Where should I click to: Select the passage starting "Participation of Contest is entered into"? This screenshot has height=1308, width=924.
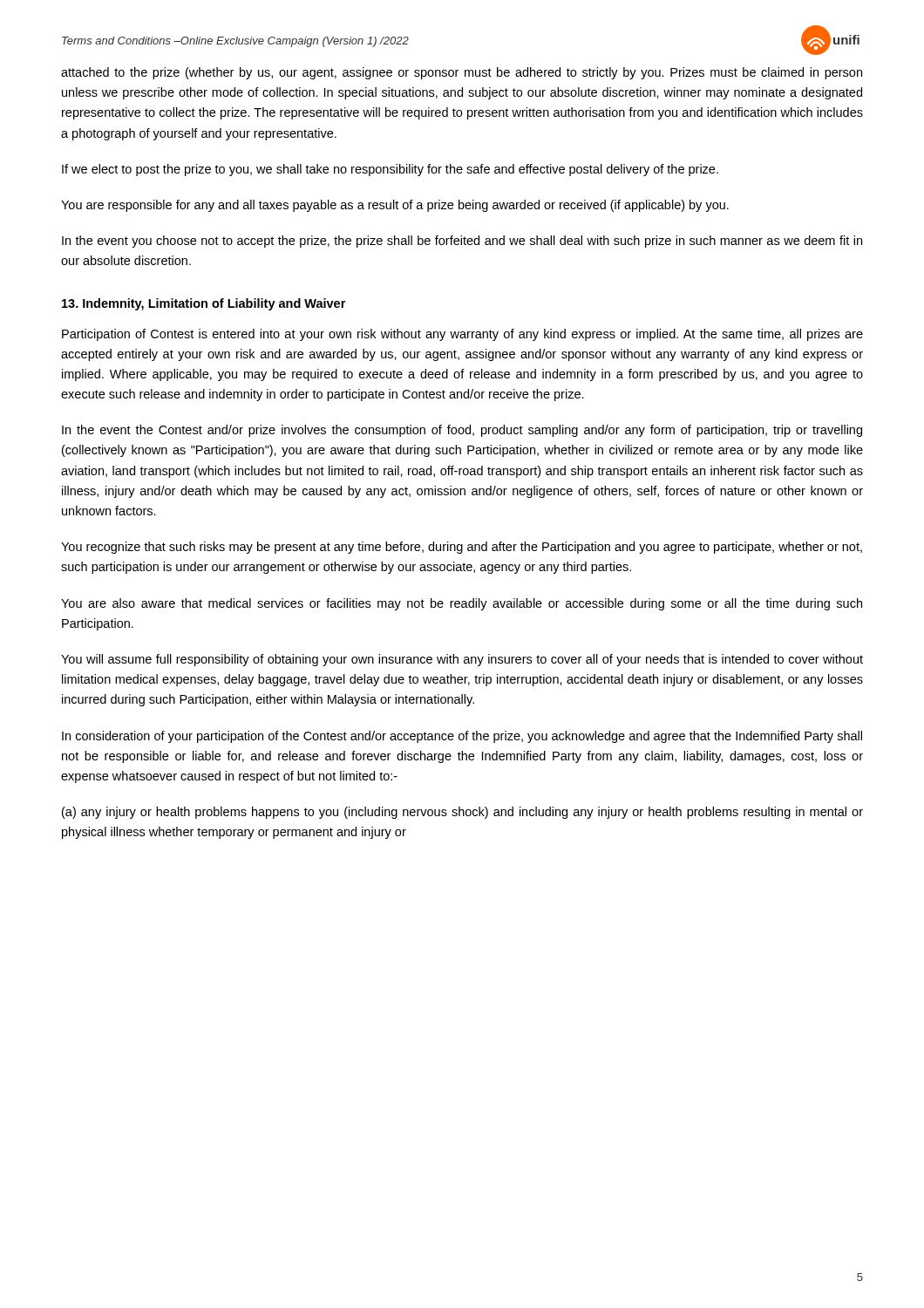tap(462, 364)
